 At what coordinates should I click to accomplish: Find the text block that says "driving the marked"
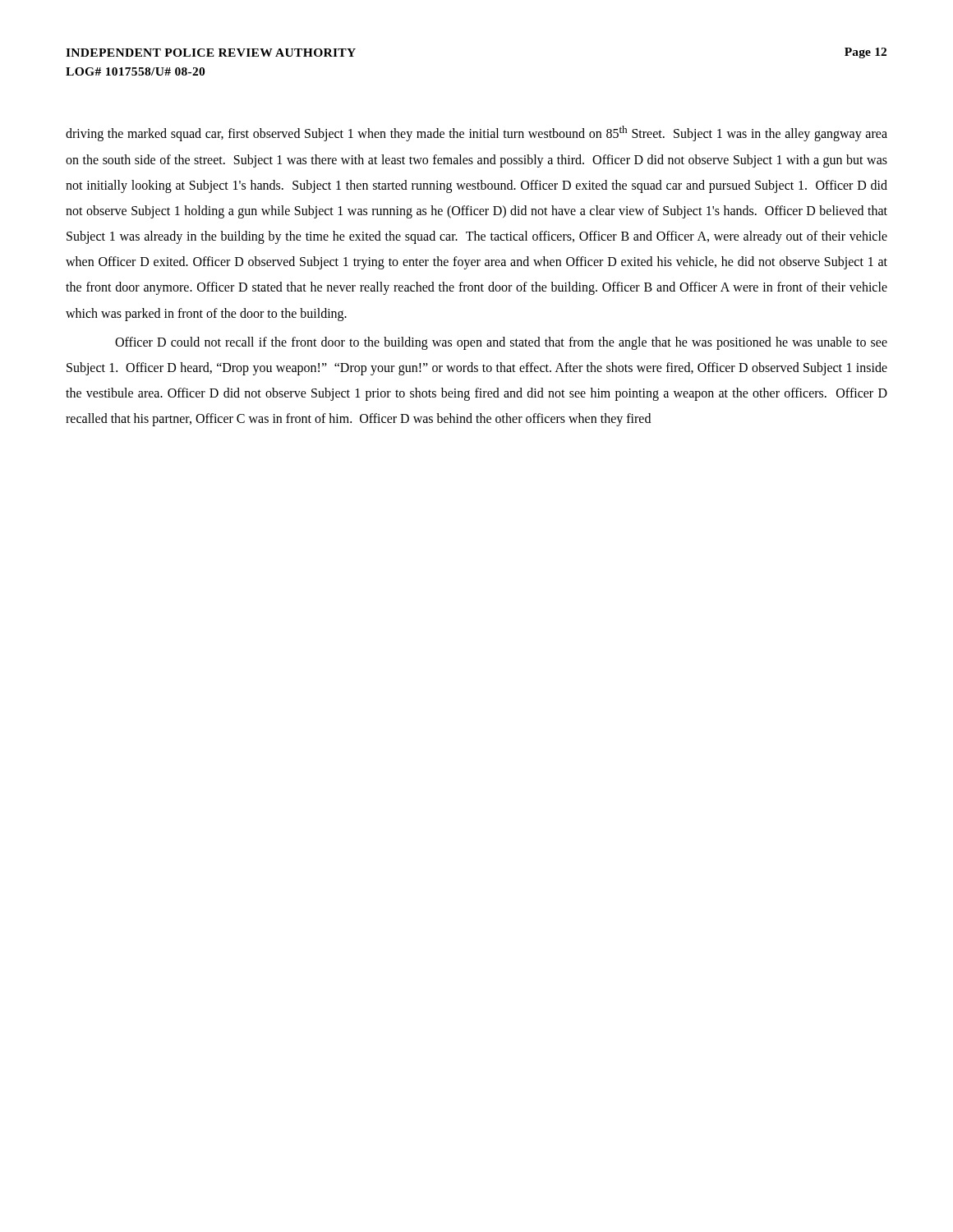click(x=476, y=222)
